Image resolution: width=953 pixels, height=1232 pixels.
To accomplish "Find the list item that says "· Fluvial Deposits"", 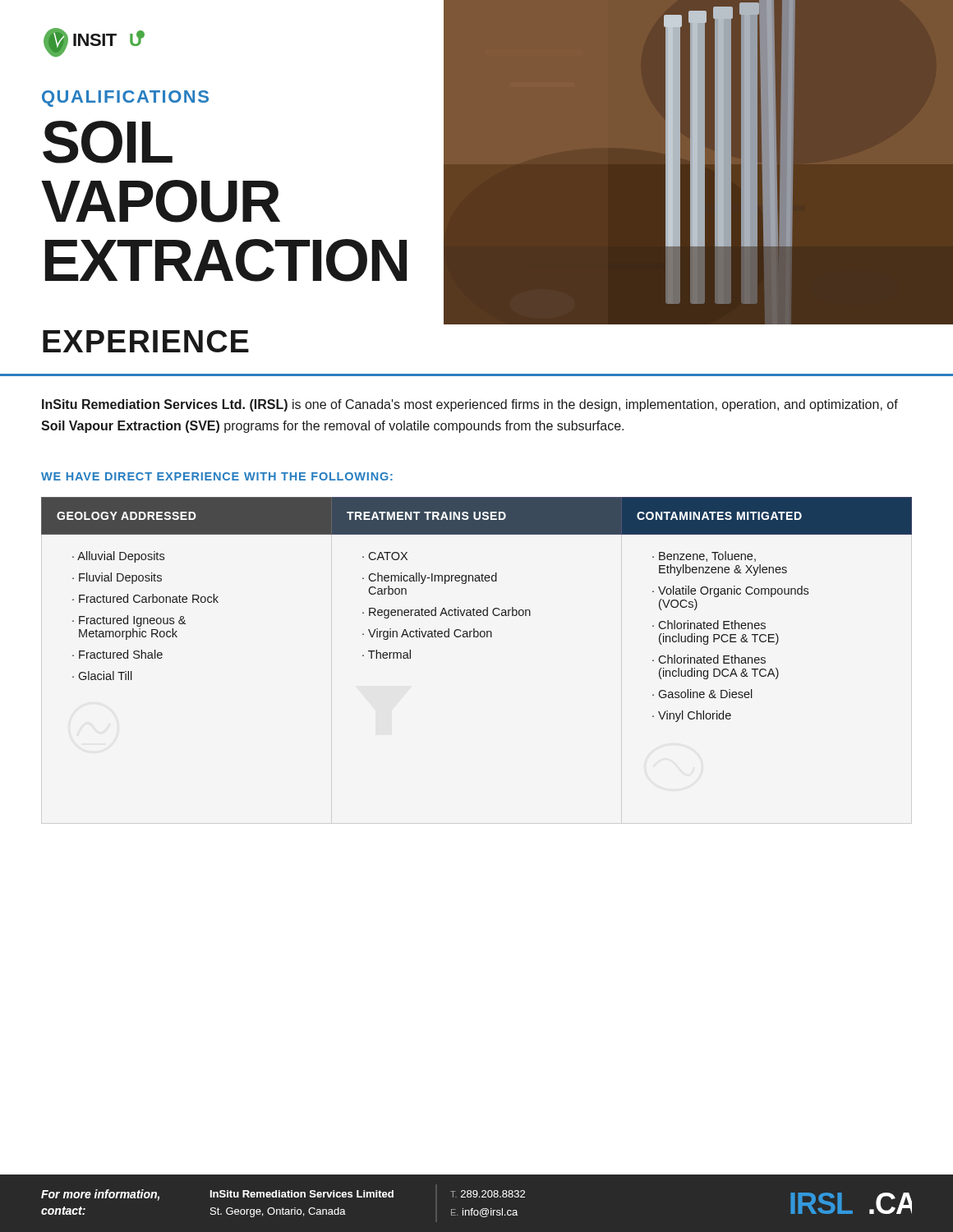I will pos(117,577).
